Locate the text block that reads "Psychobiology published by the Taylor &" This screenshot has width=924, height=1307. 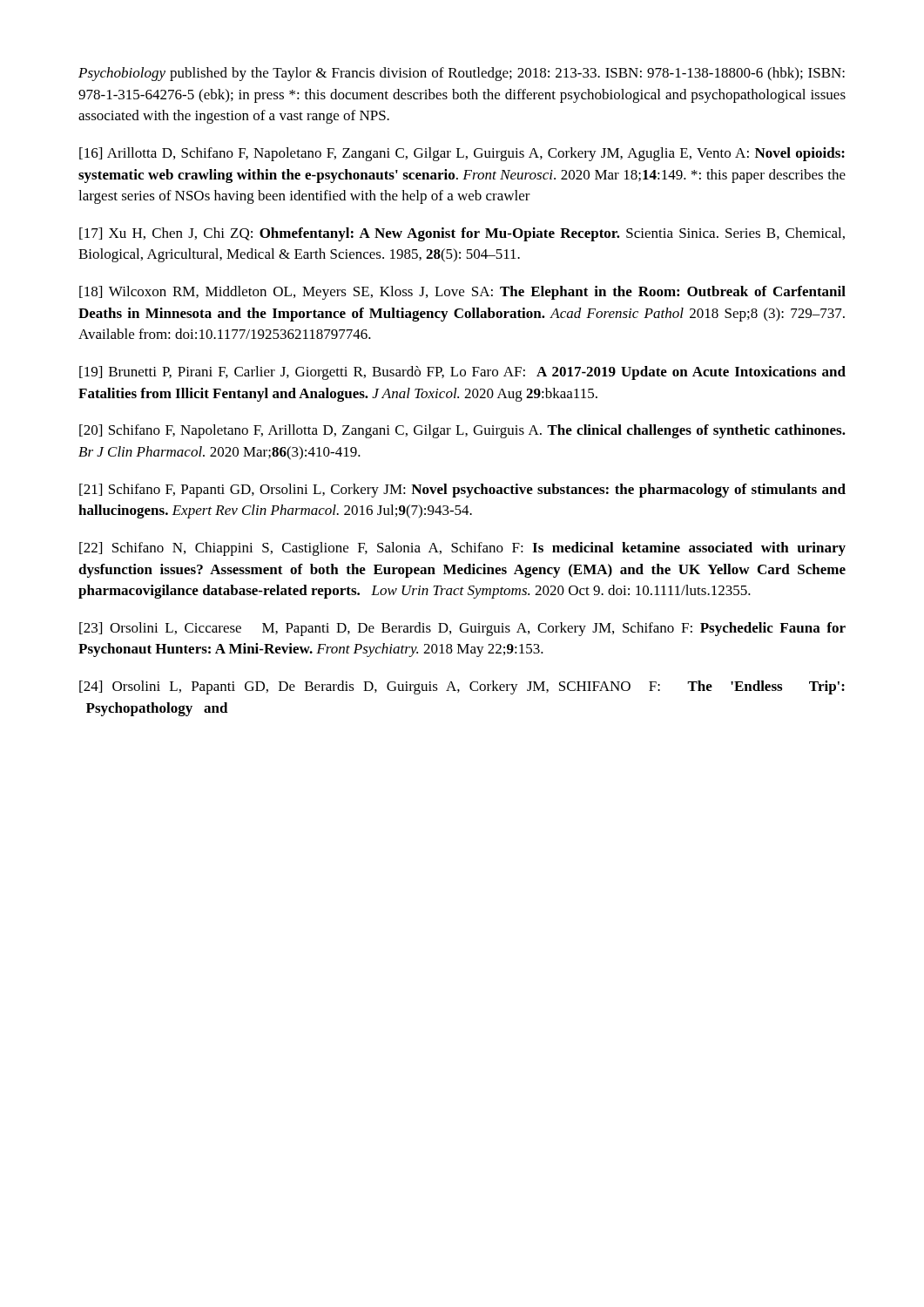tap(462, 94)
